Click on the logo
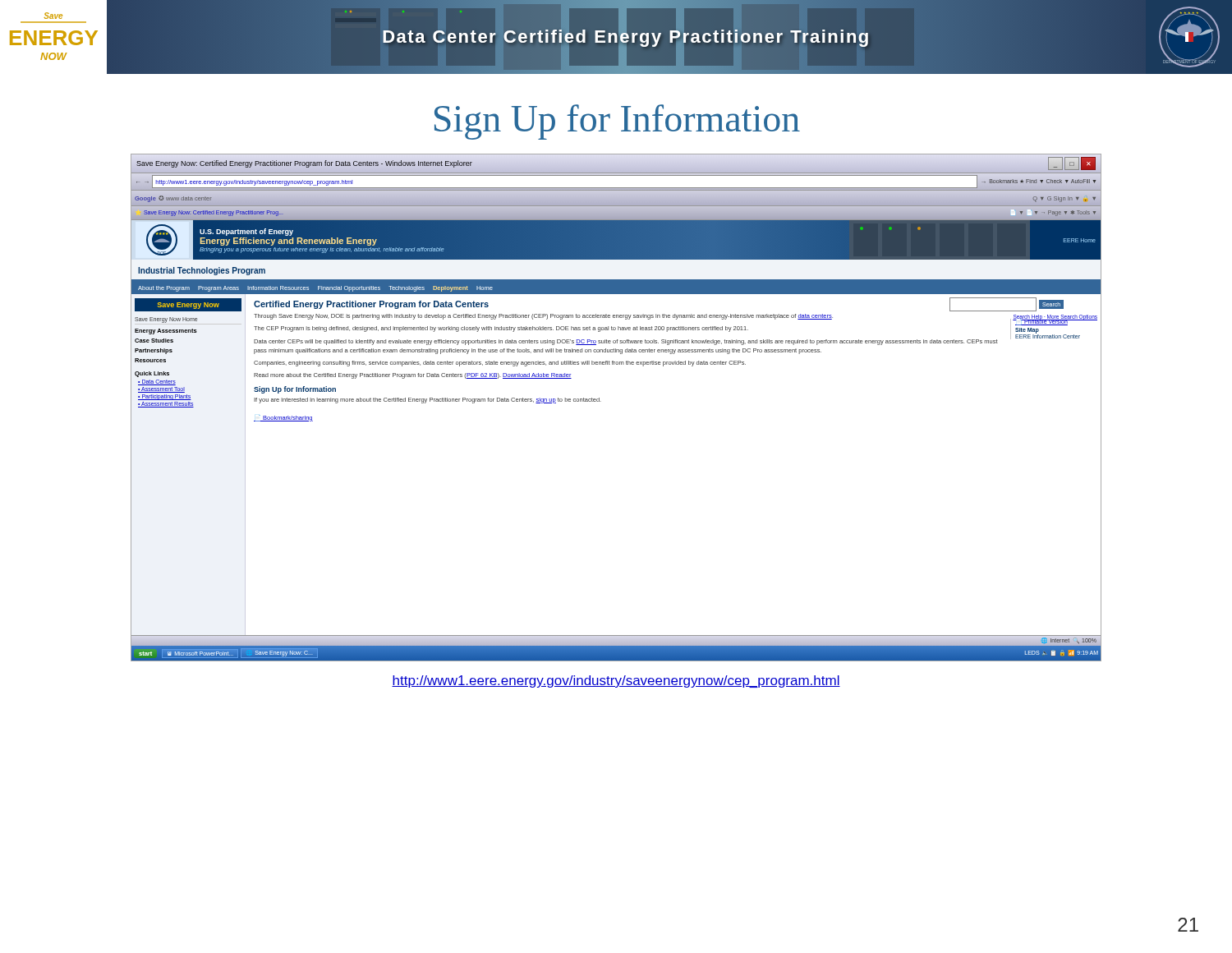The height and width of the screenshot is (953, 1232). pyautogui.click(x=616, y=37)
